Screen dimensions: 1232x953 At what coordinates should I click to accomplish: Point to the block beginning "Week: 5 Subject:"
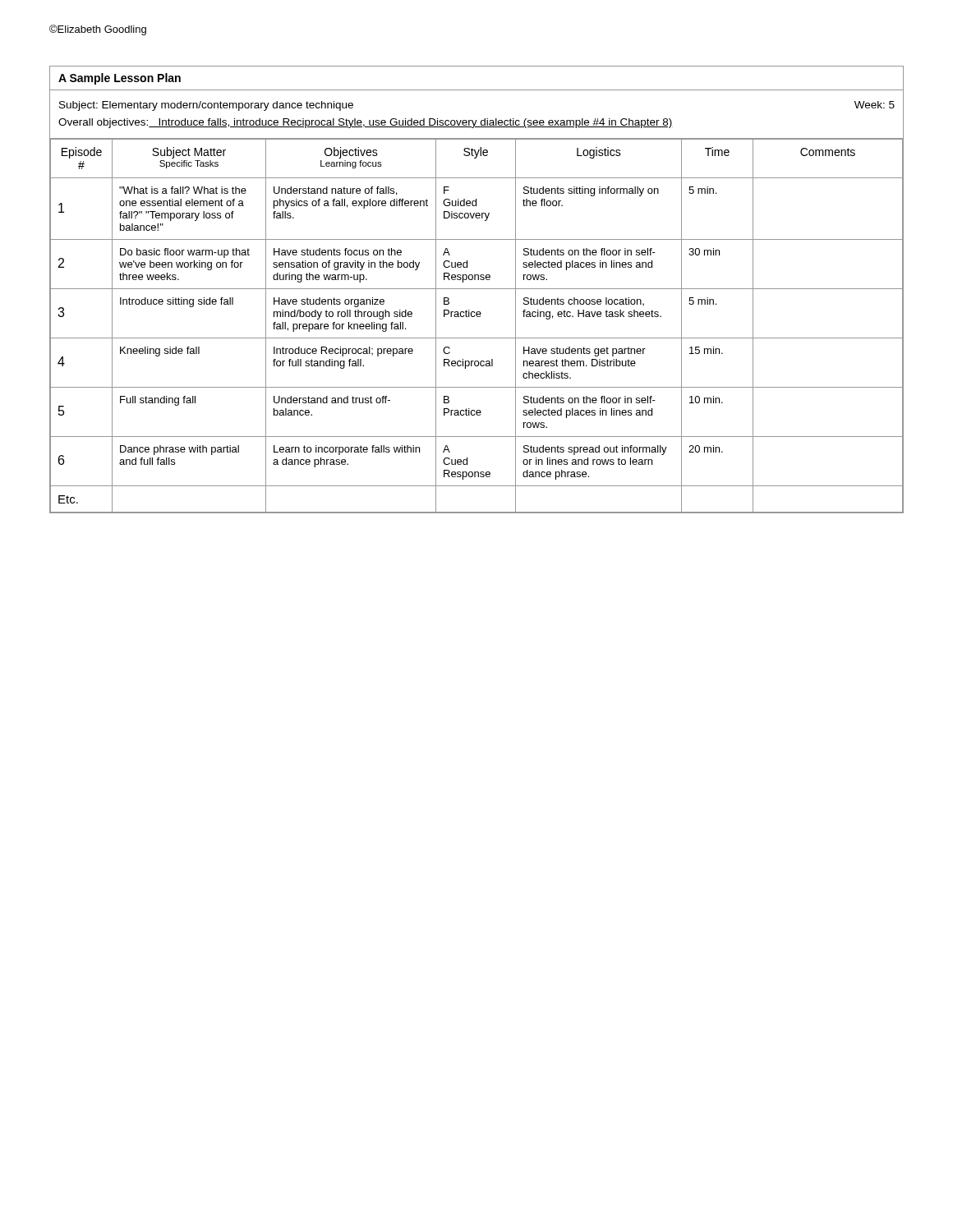(476, 112)
